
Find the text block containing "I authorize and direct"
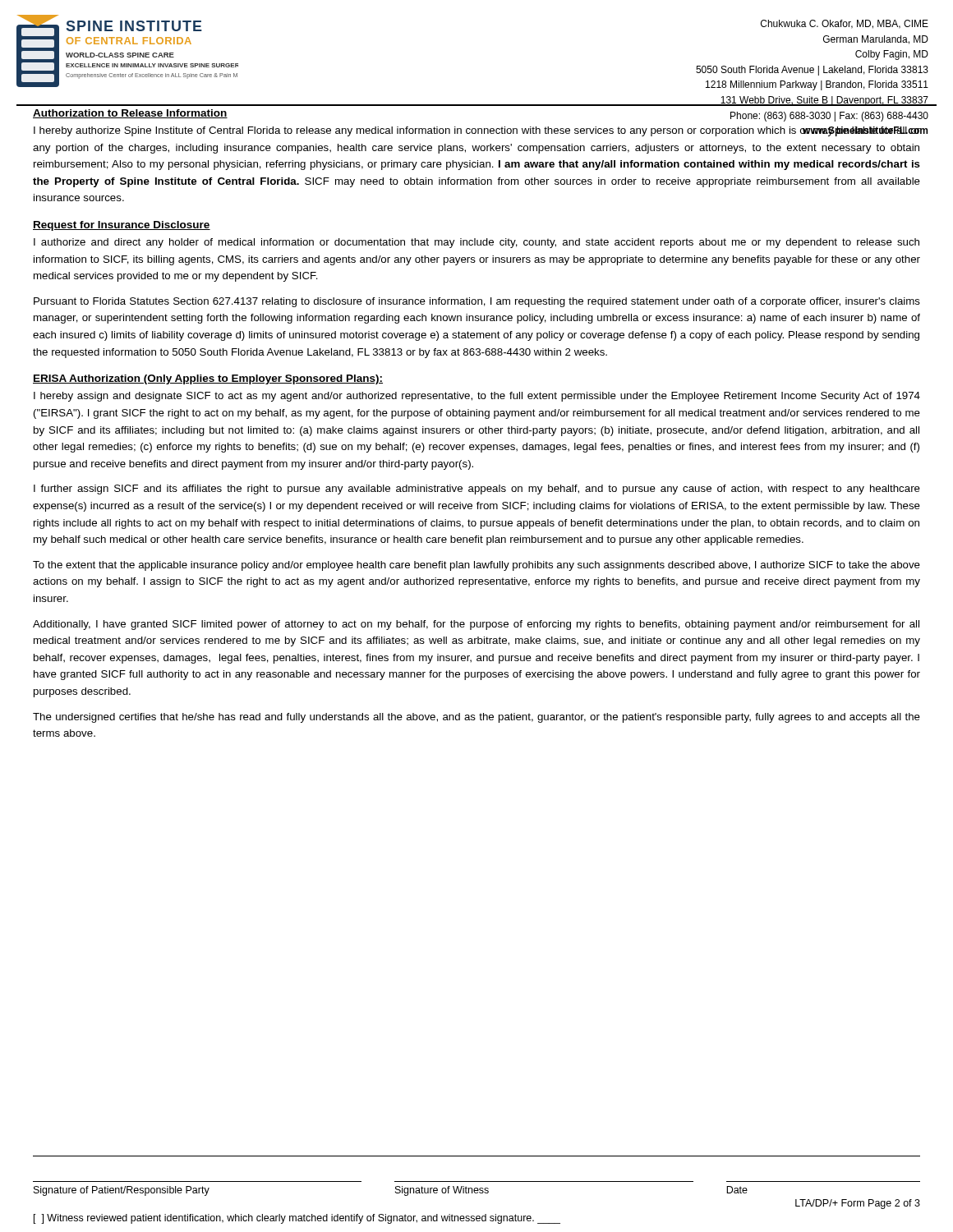[x=476, y=259]
